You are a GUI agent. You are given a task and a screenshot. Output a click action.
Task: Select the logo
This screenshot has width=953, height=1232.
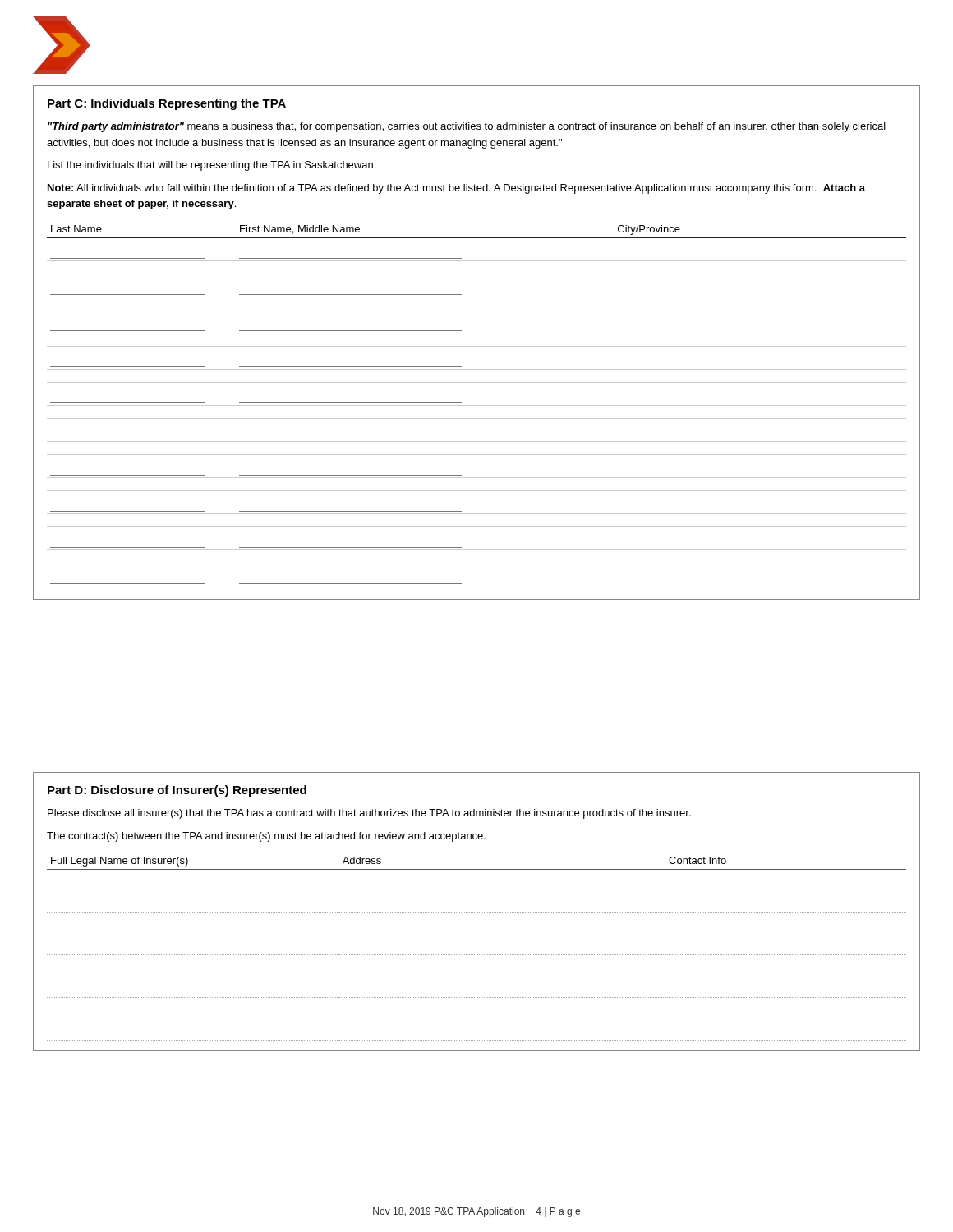(x=62, y=45)
